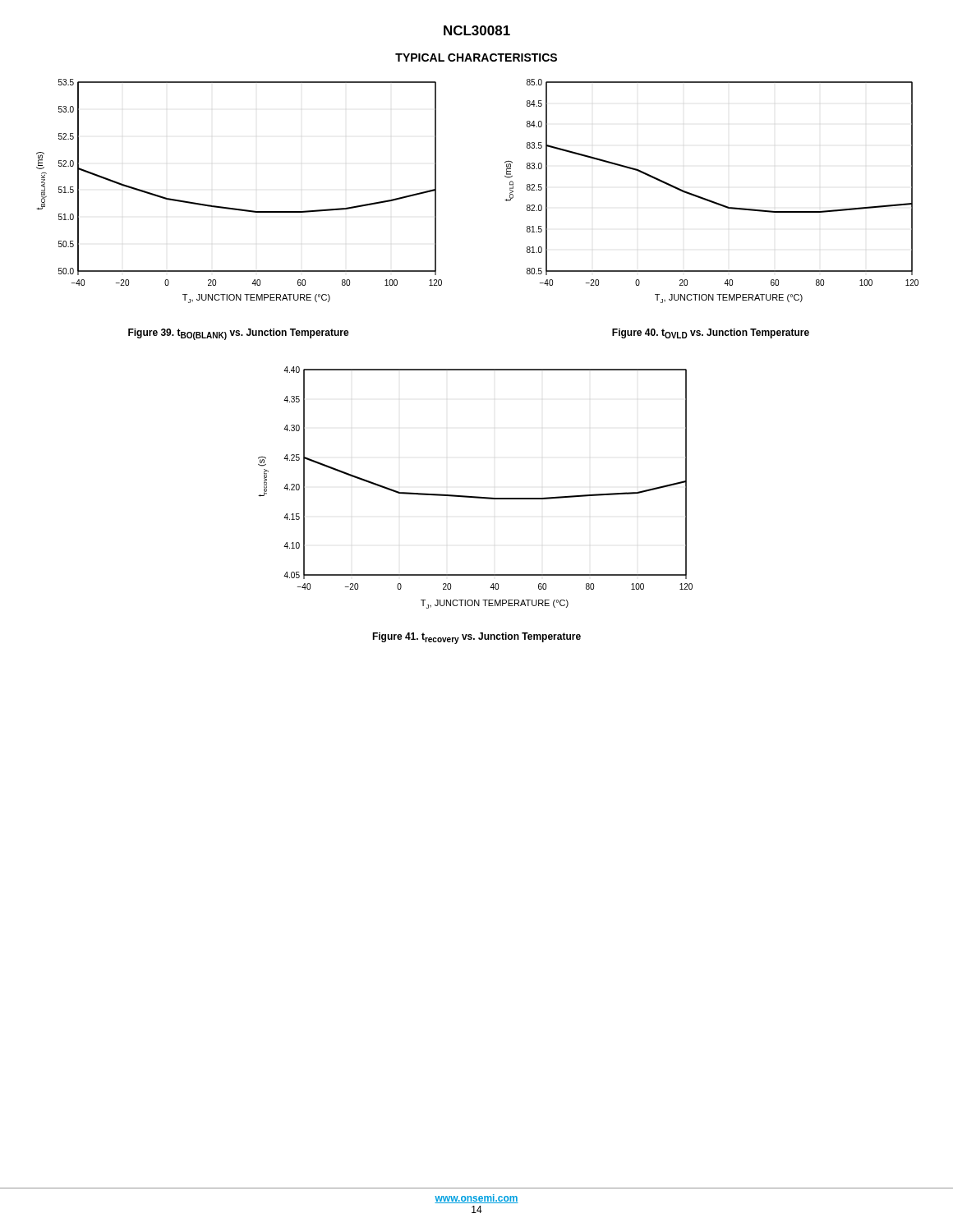Select the text starting "Figure 41. trecovery vs. Junction Temperature"
Viewport: 953px width, 1232px height.
(x=476, y=637)
